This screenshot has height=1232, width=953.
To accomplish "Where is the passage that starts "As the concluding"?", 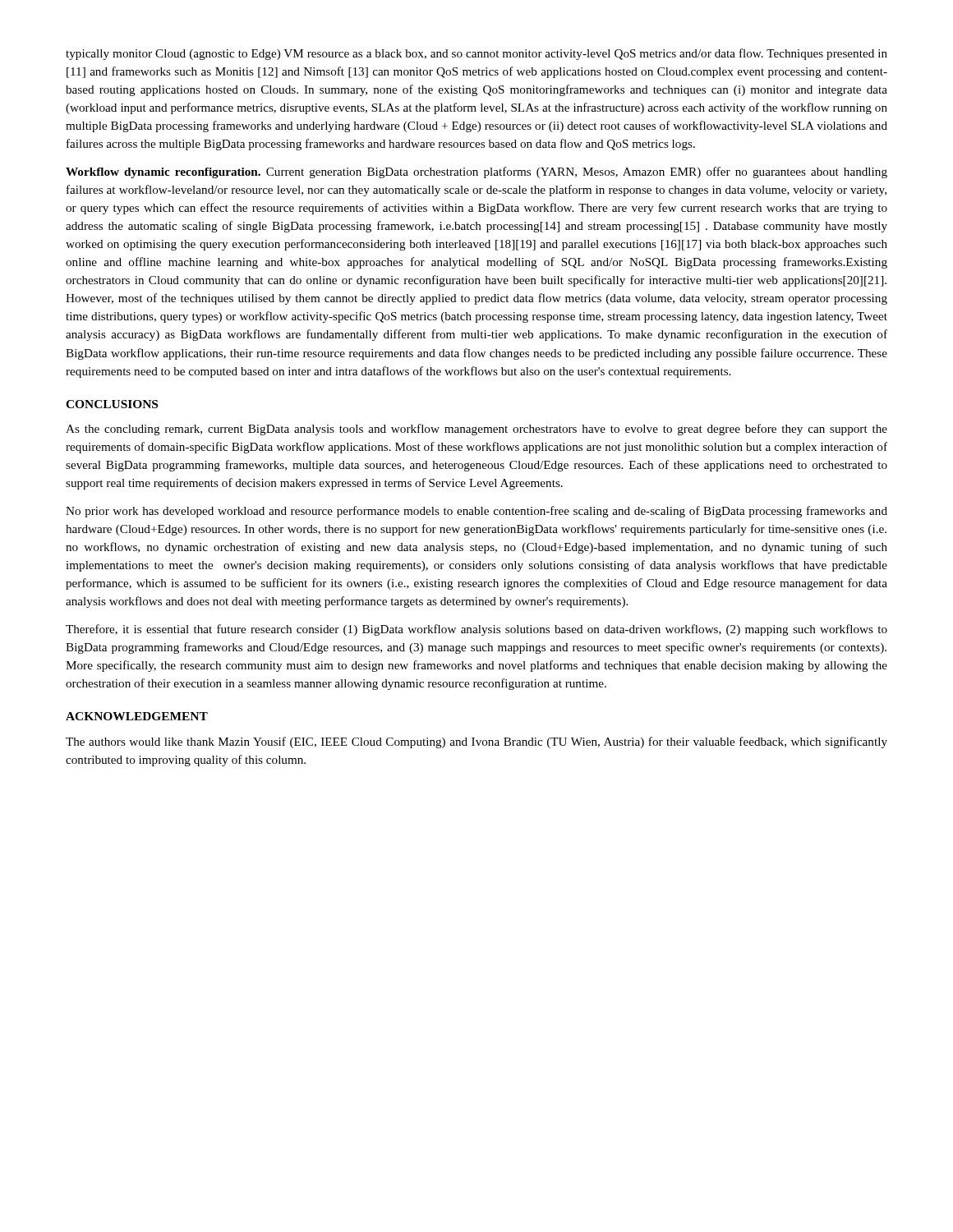I will (476, 456).
